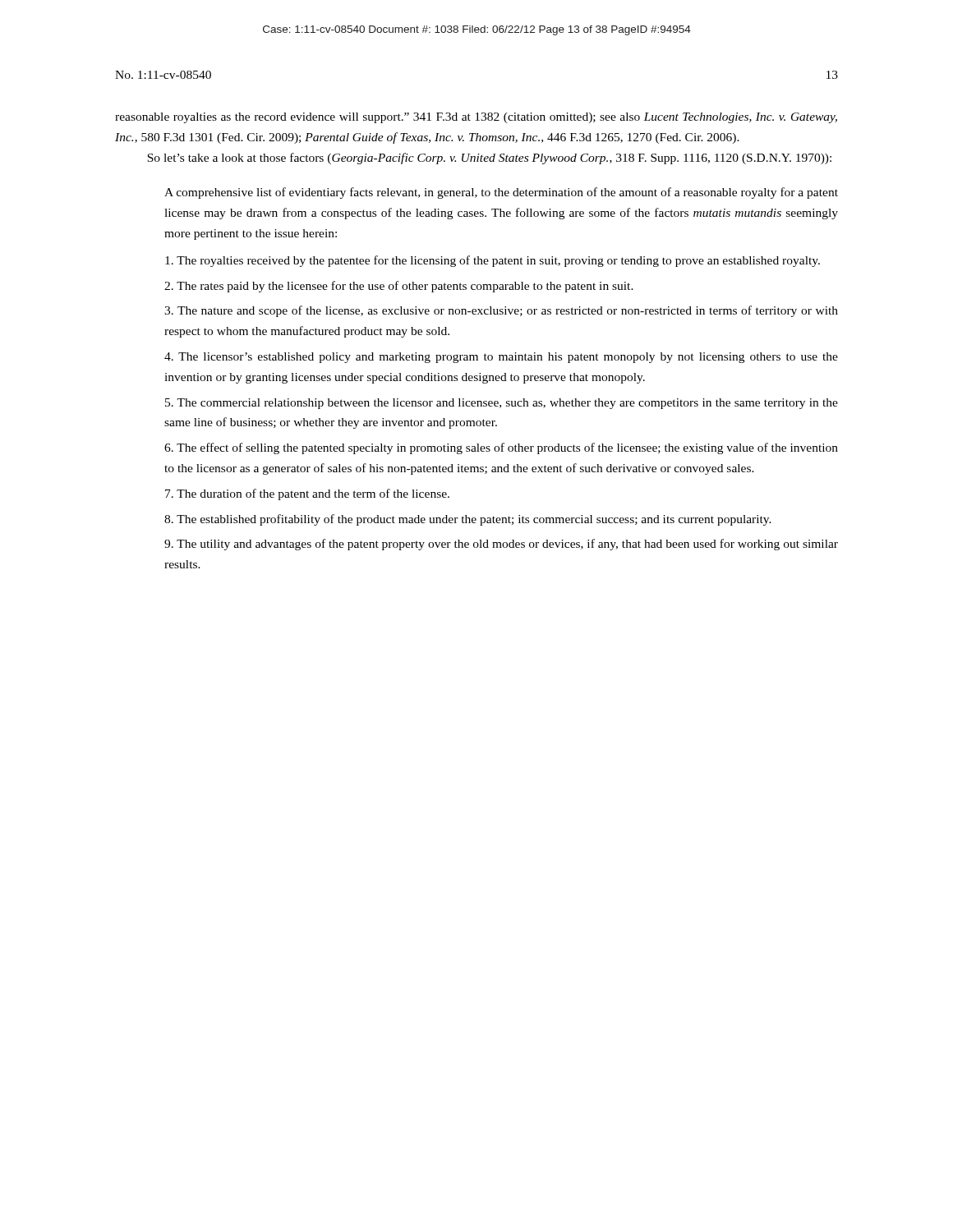Navigate to the region starting "2. The rates paid by"

(399, 285)
